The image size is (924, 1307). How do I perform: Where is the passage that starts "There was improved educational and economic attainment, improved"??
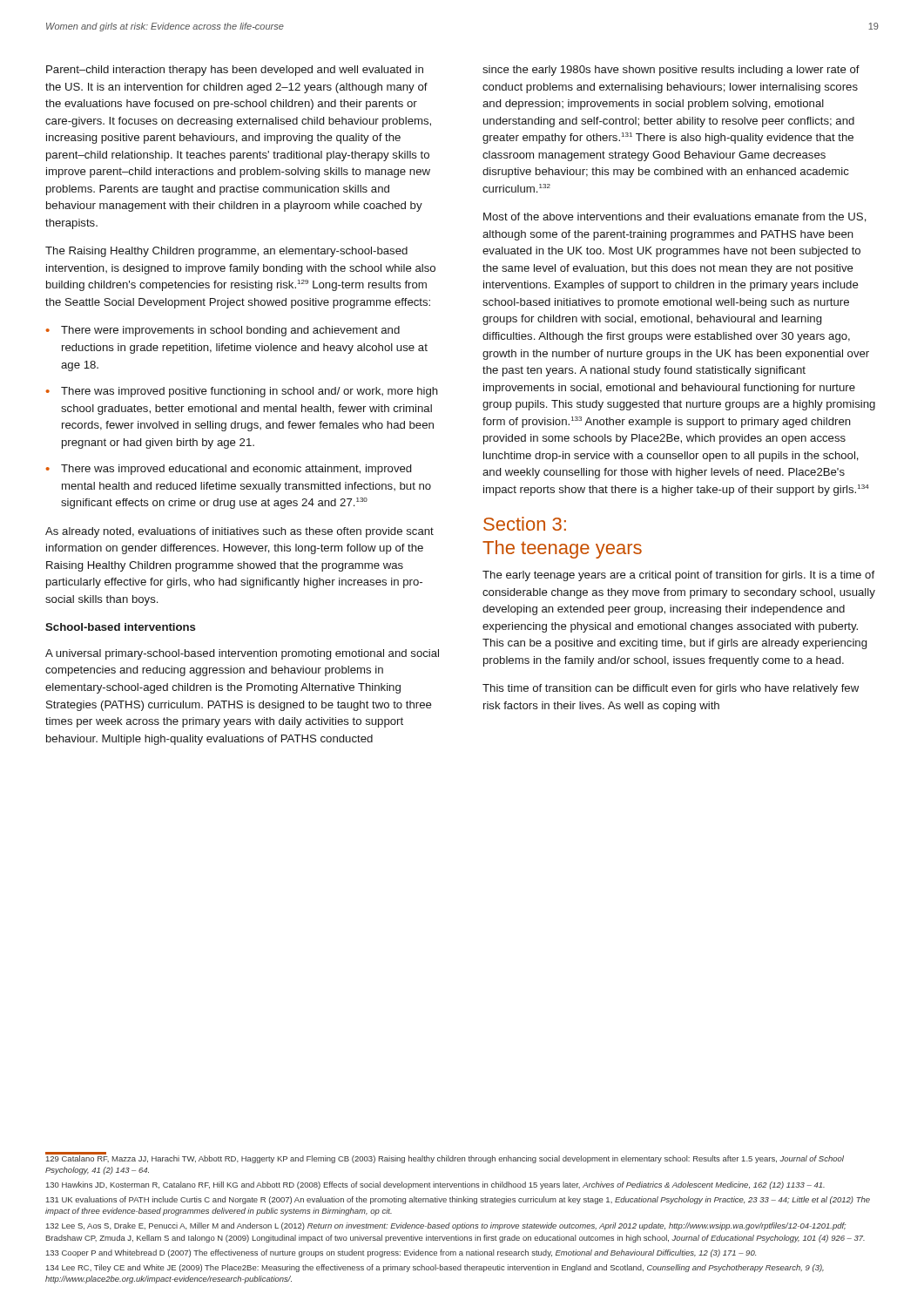pos(246,485)
